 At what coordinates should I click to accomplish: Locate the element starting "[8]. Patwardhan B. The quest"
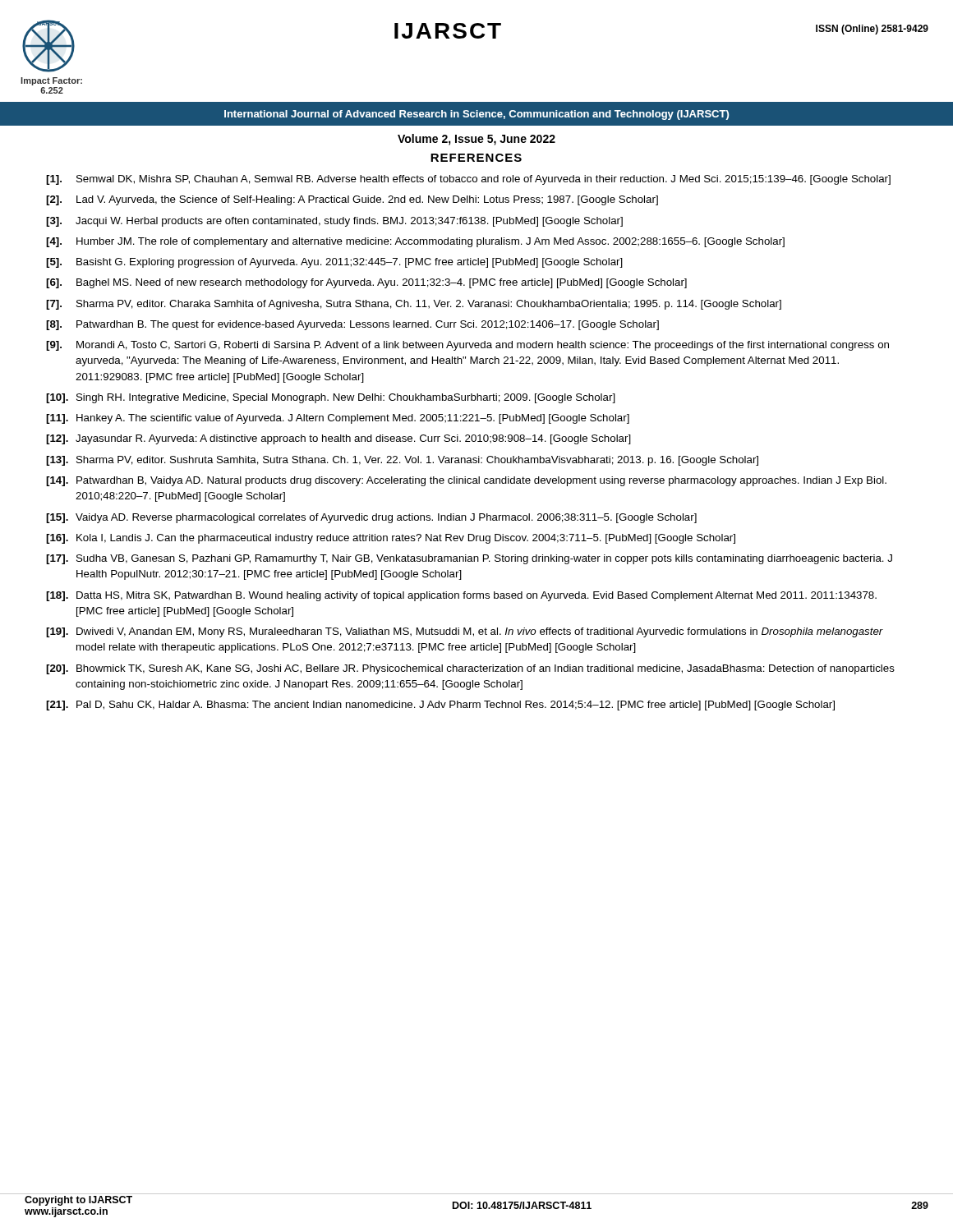pyautogui.click(x=476, y=324)
